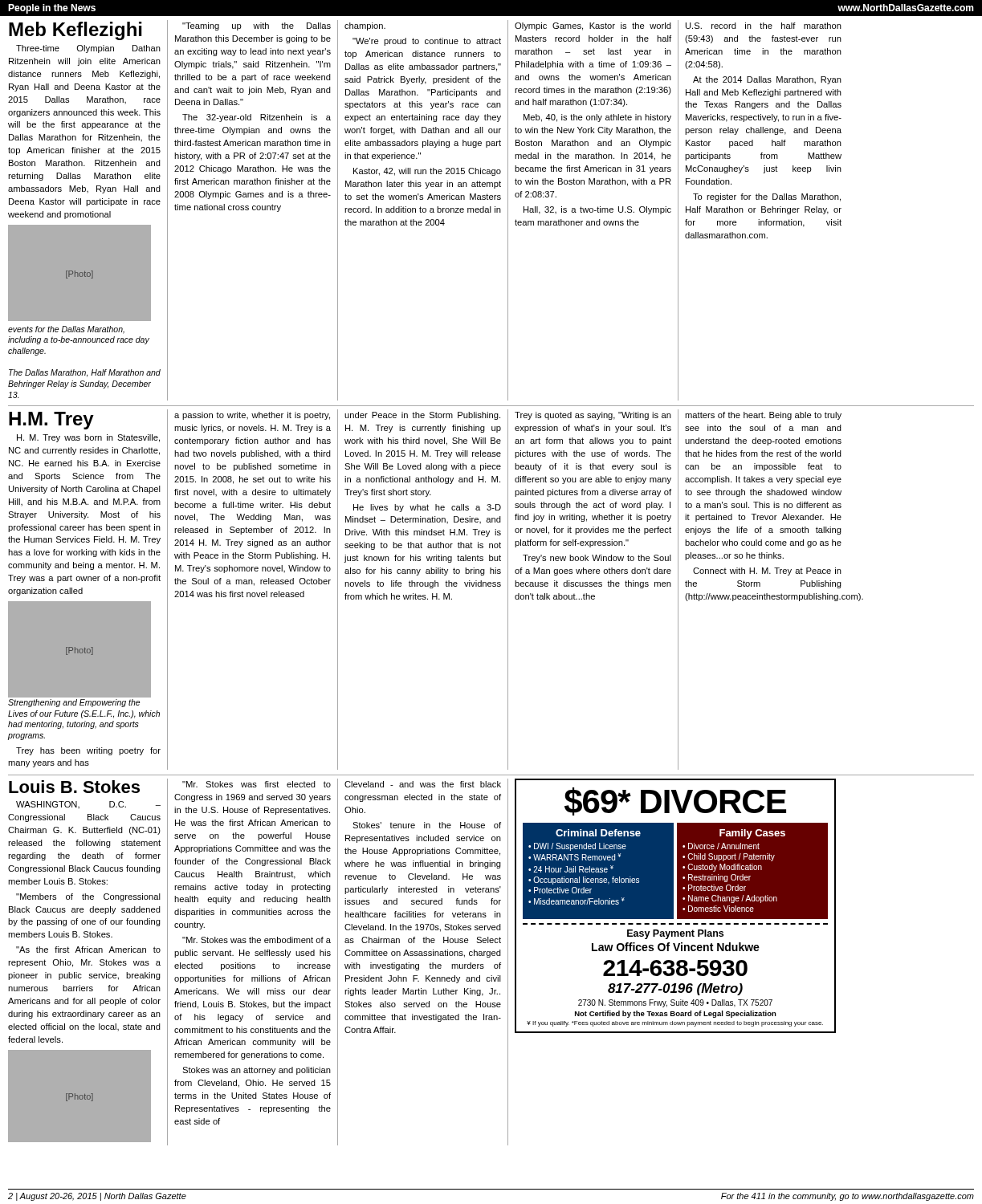Locate the text block starting ""Teaming up with the"

(253, 117)
